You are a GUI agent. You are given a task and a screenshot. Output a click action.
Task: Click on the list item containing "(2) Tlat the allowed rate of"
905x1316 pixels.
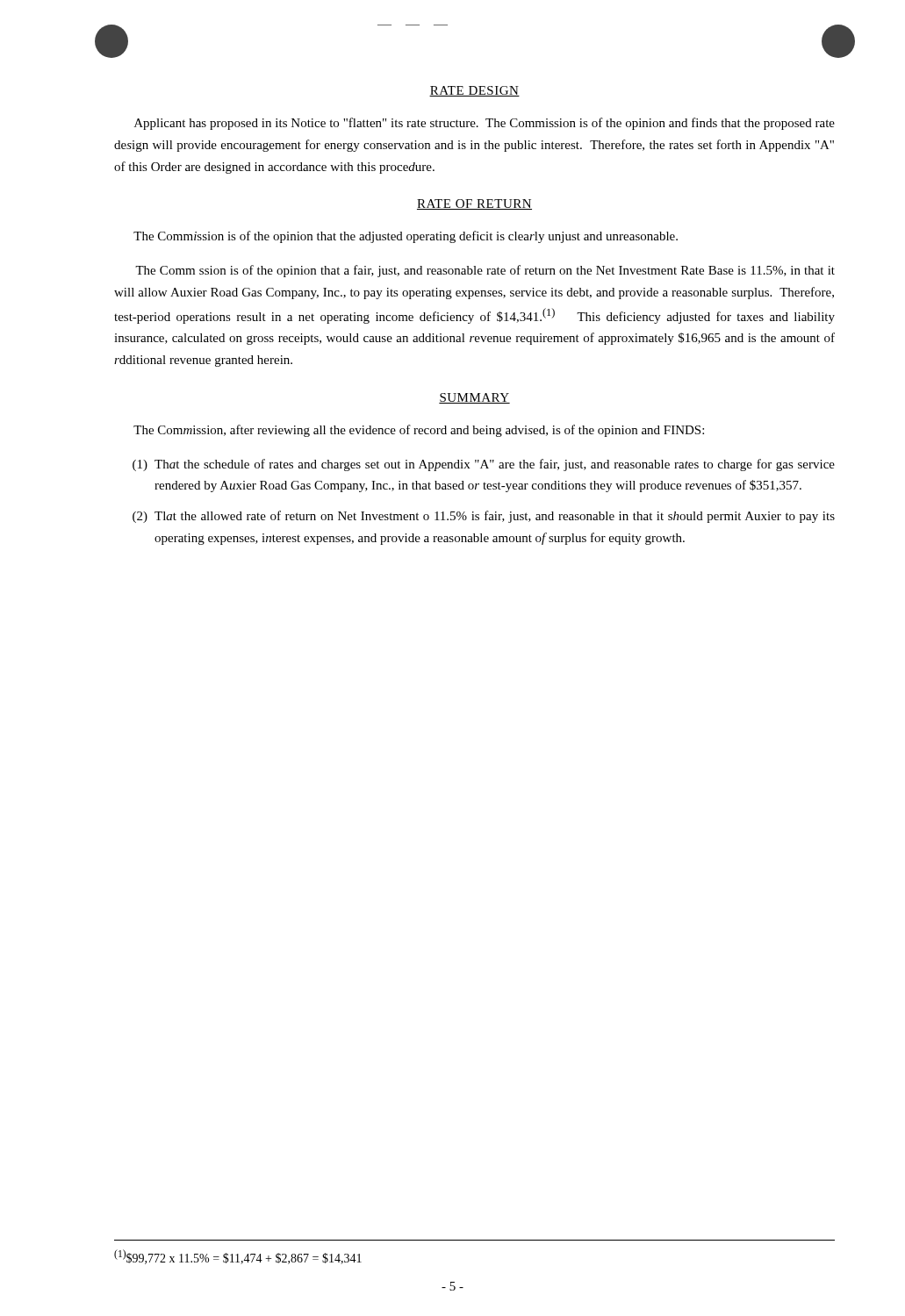coord(474,527)
